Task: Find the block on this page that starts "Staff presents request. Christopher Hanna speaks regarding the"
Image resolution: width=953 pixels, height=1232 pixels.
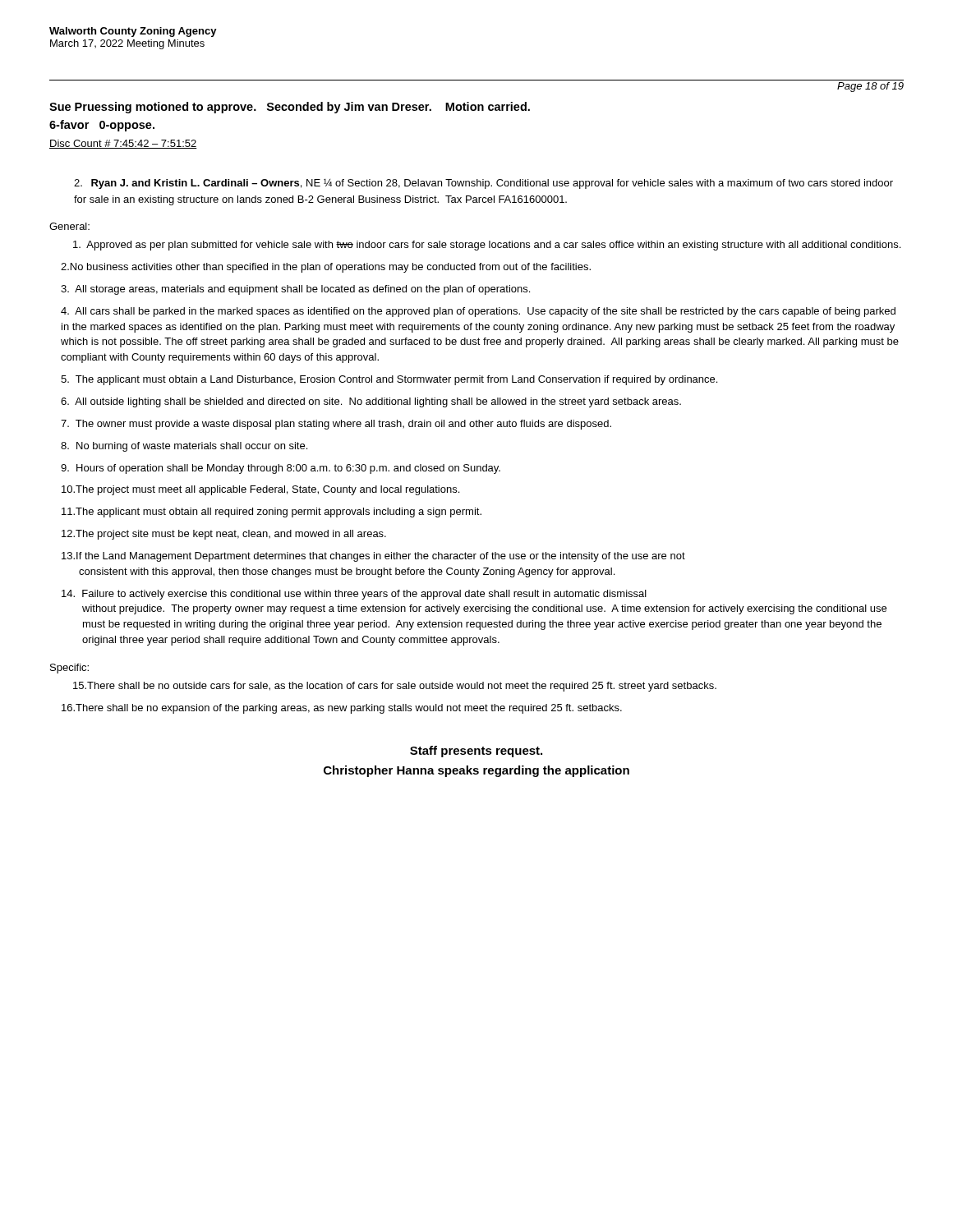Action: 476,760
